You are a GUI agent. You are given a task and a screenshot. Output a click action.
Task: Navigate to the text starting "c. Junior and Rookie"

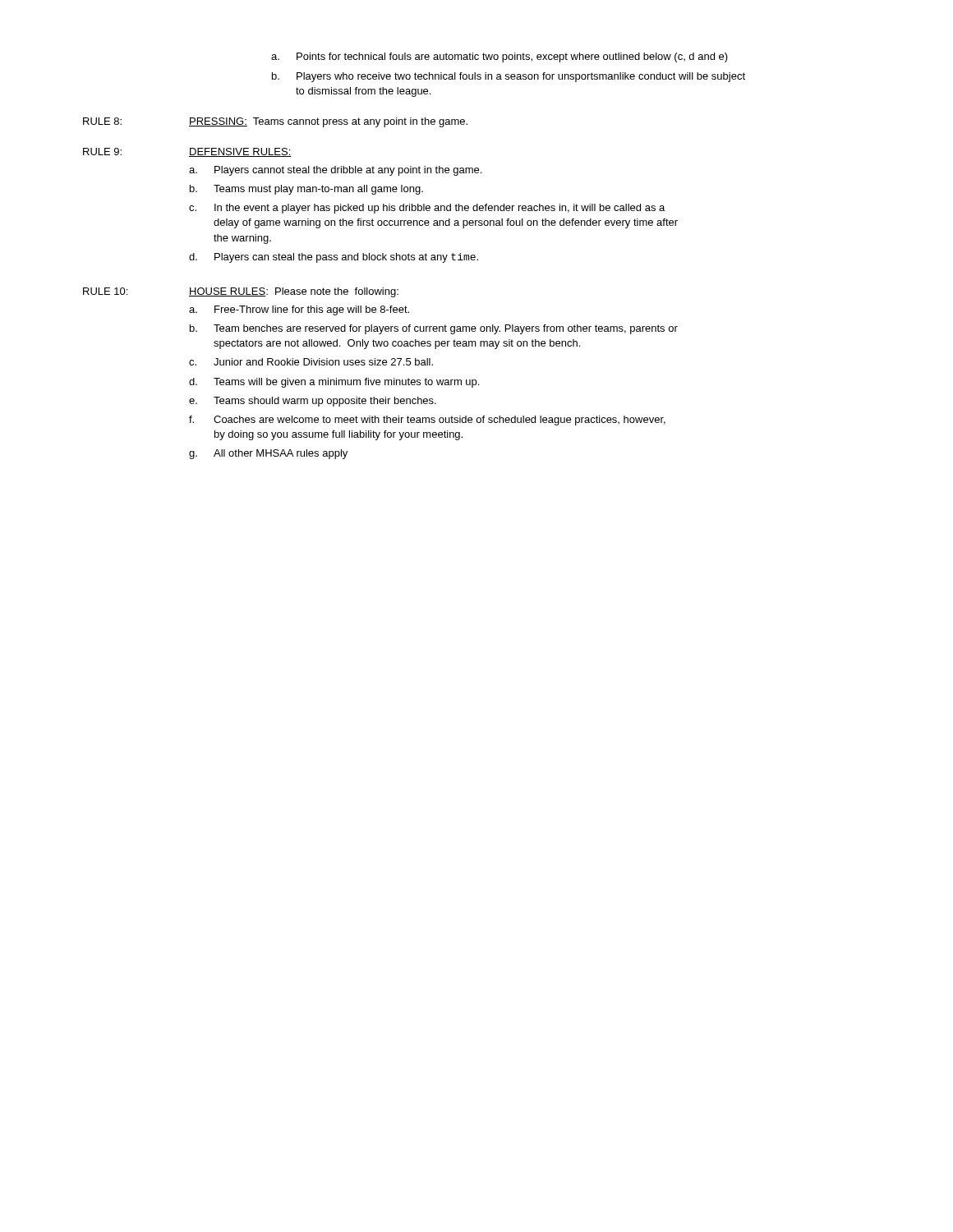(x=311, y=363)
